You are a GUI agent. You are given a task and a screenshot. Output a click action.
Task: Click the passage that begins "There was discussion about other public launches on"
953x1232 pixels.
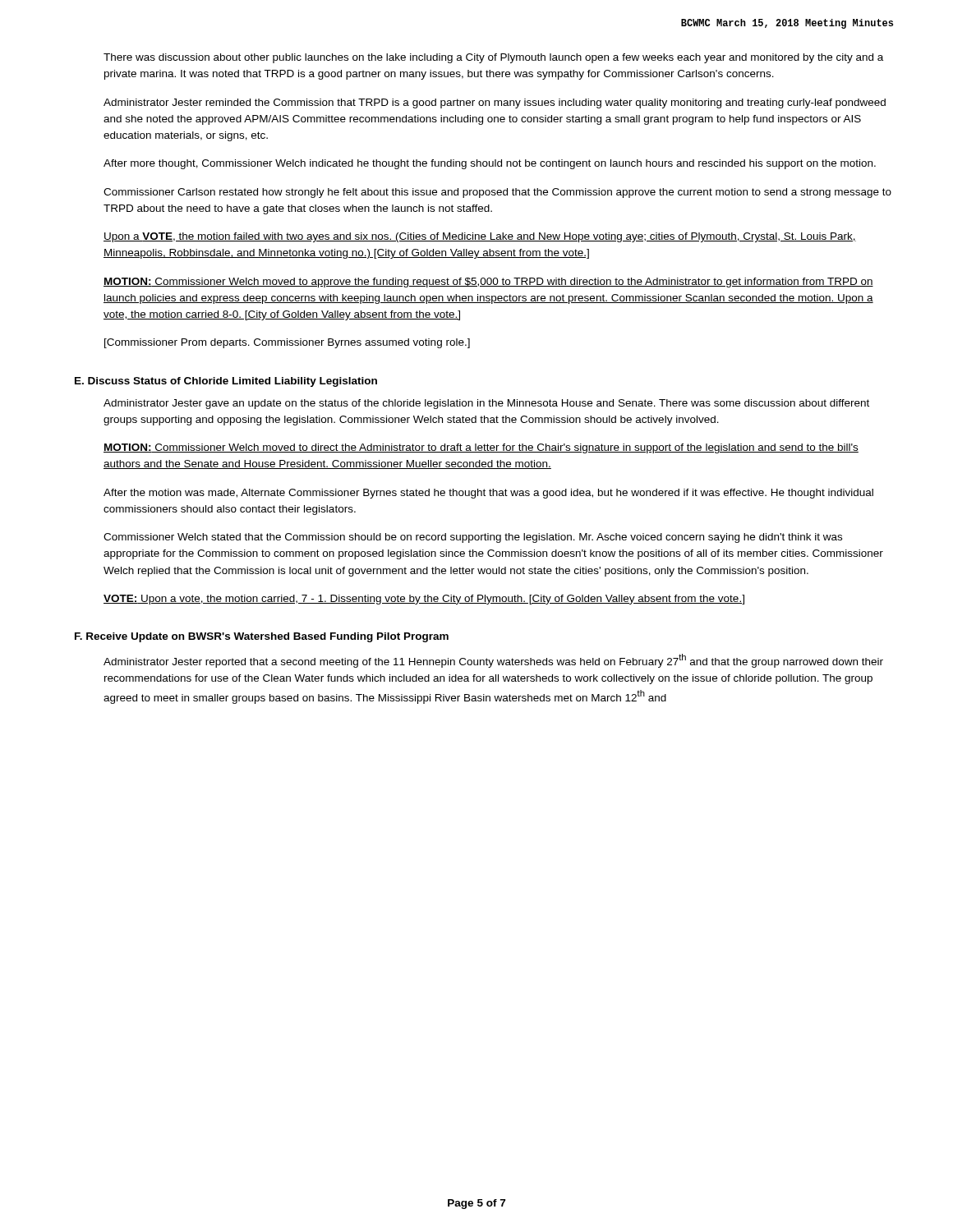tap(493, 65)
